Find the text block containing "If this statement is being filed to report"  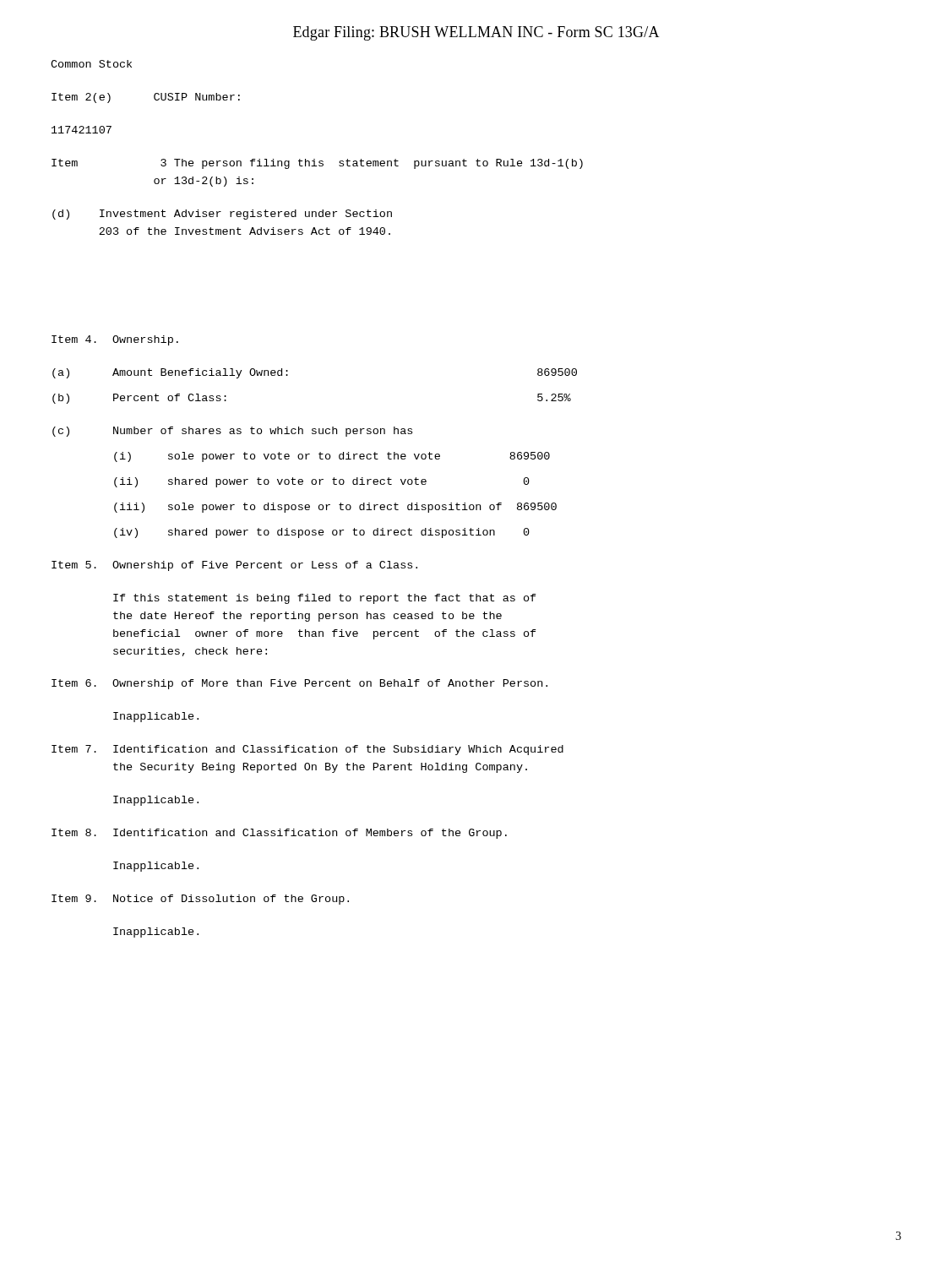pyautogui.click(x=476, y=626)
